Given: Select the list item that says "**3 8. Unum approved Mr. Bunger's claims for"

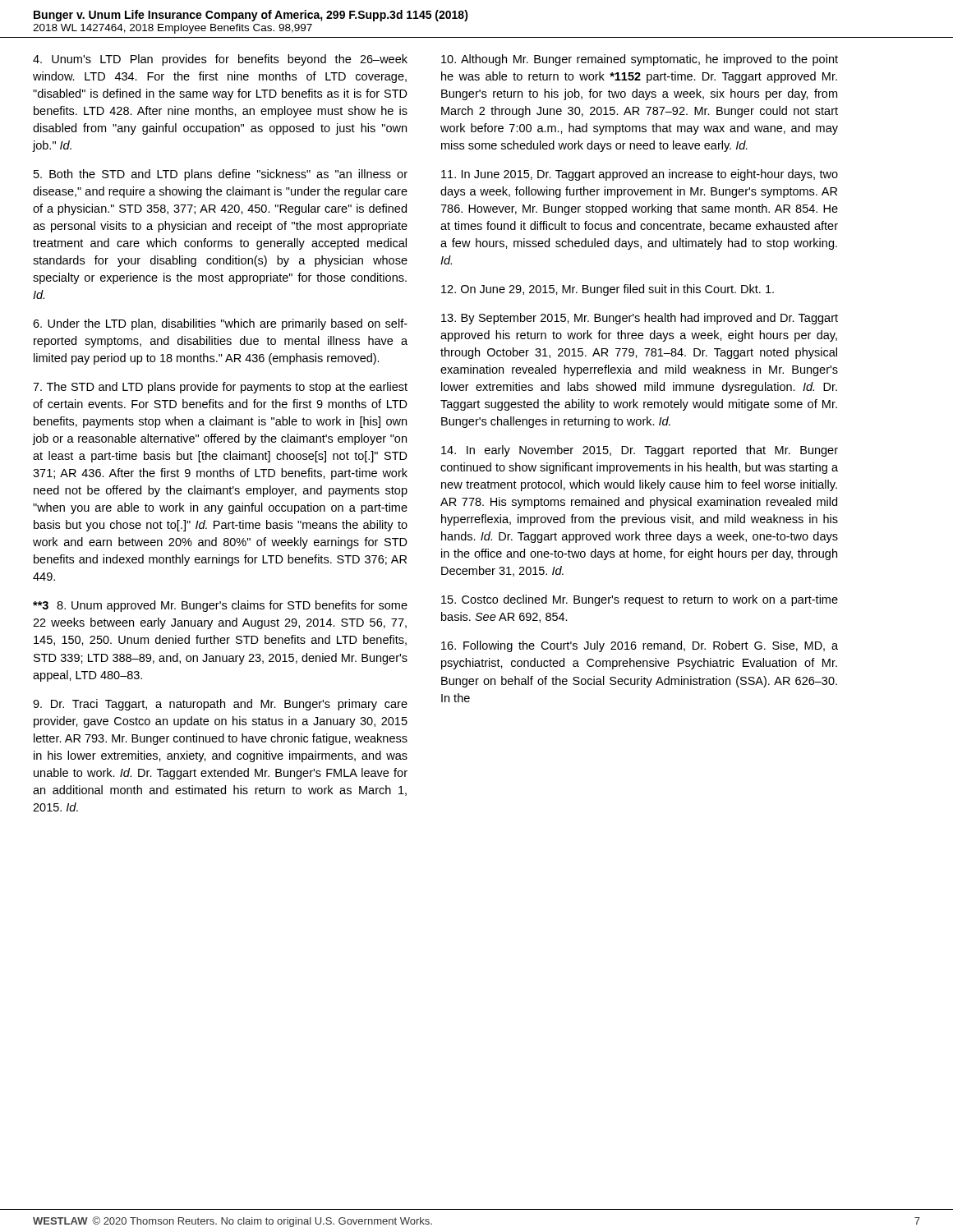Looking at the screenshot, I should [220, 641].
